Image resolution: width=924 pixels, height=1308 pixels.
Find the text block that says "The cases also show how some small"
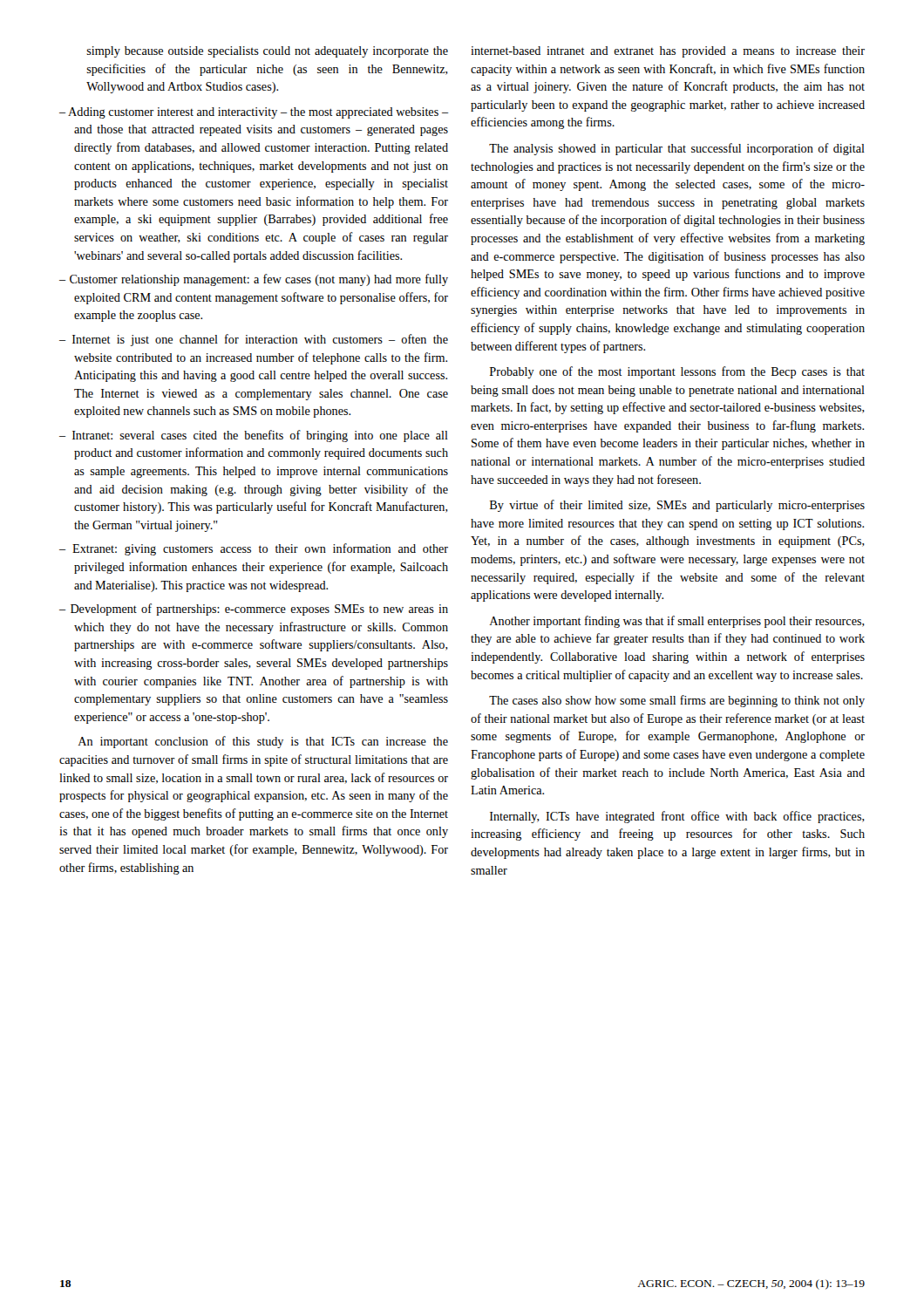pos(668,746)
